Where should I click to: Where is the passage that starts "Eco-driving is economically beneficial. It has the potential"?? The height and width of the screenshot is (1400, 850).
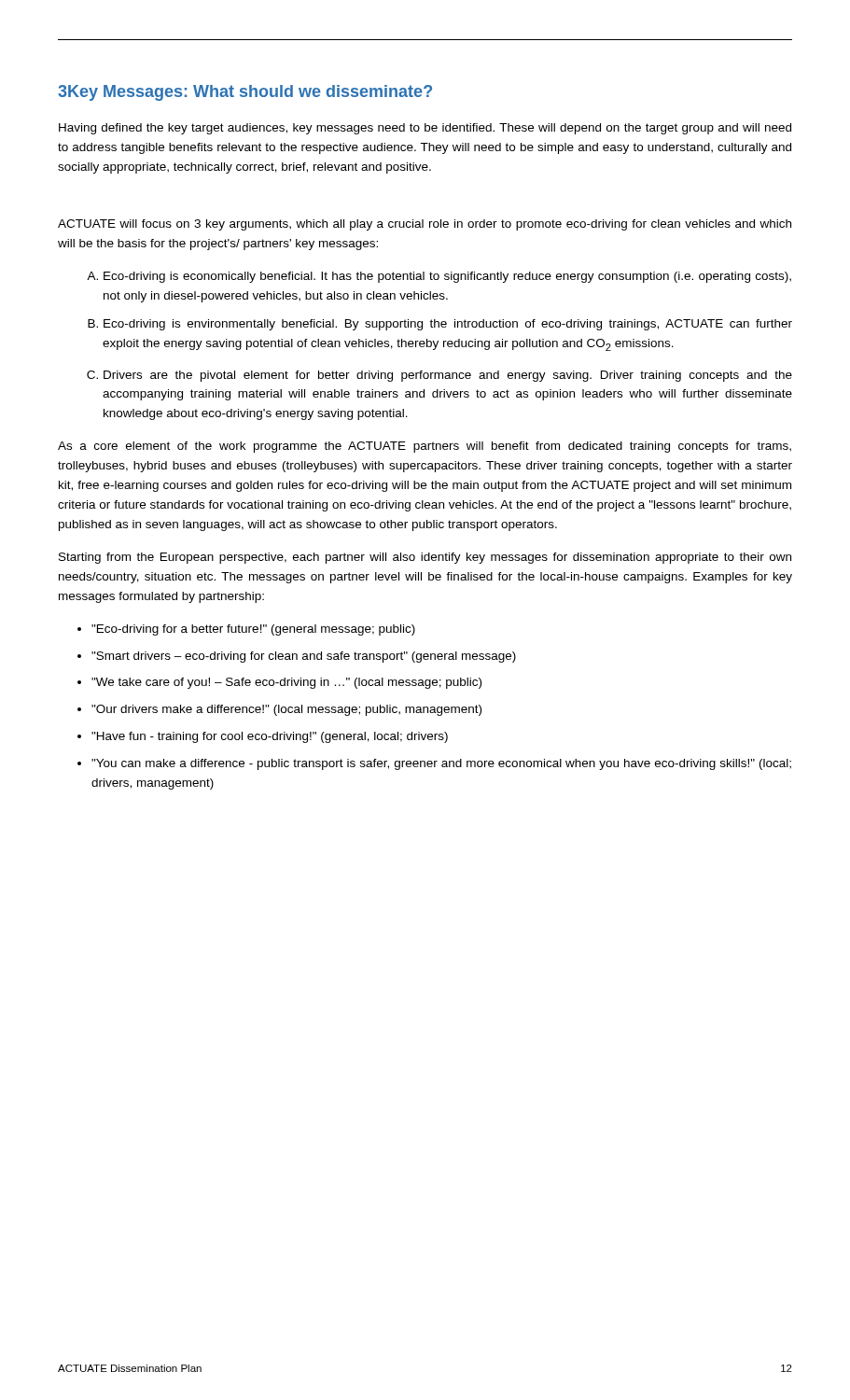(447, 285)
